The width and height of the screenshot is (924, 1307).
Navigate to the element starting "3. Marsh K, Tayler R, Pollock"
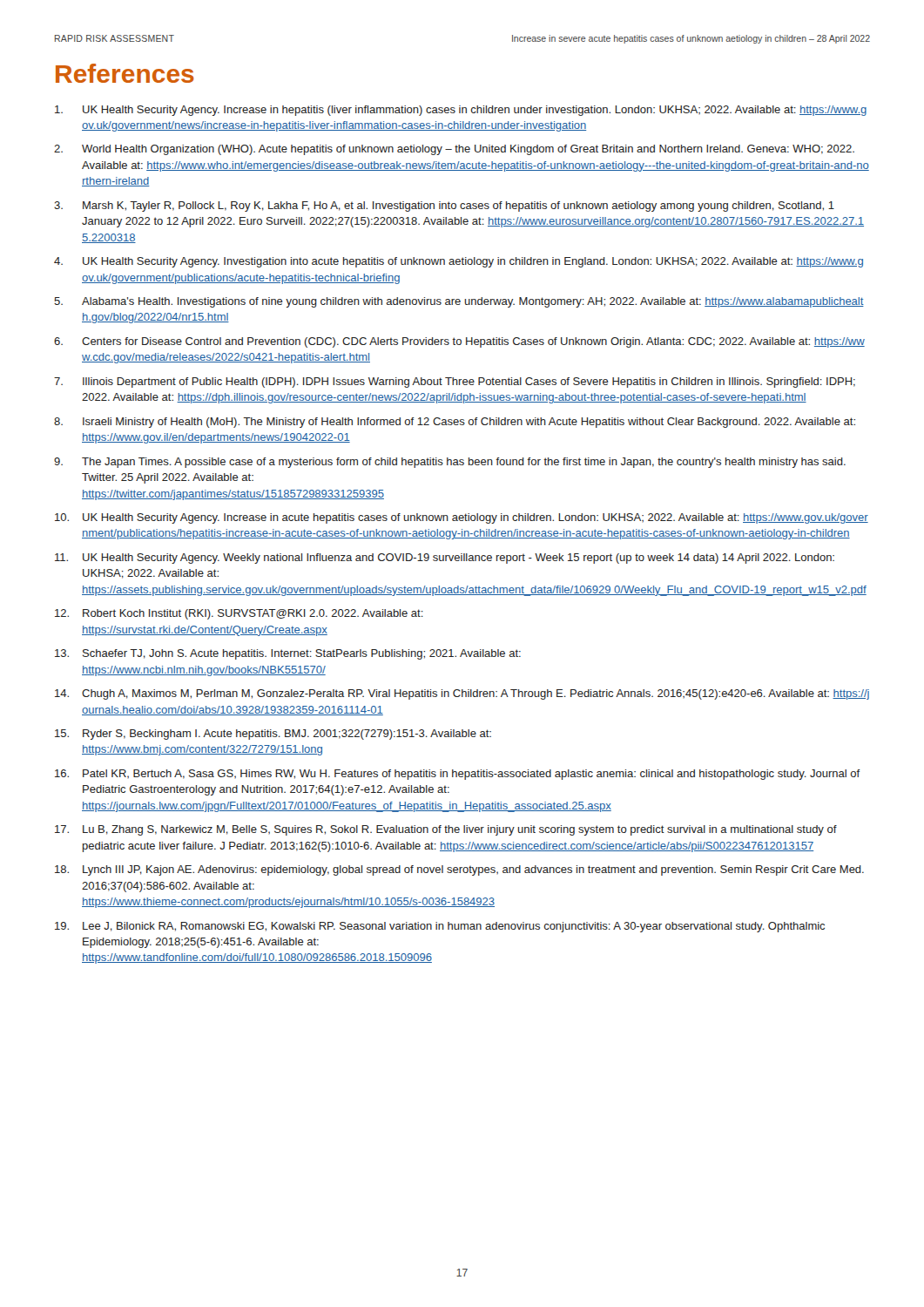pyautogui.click(x=462, y=222)
